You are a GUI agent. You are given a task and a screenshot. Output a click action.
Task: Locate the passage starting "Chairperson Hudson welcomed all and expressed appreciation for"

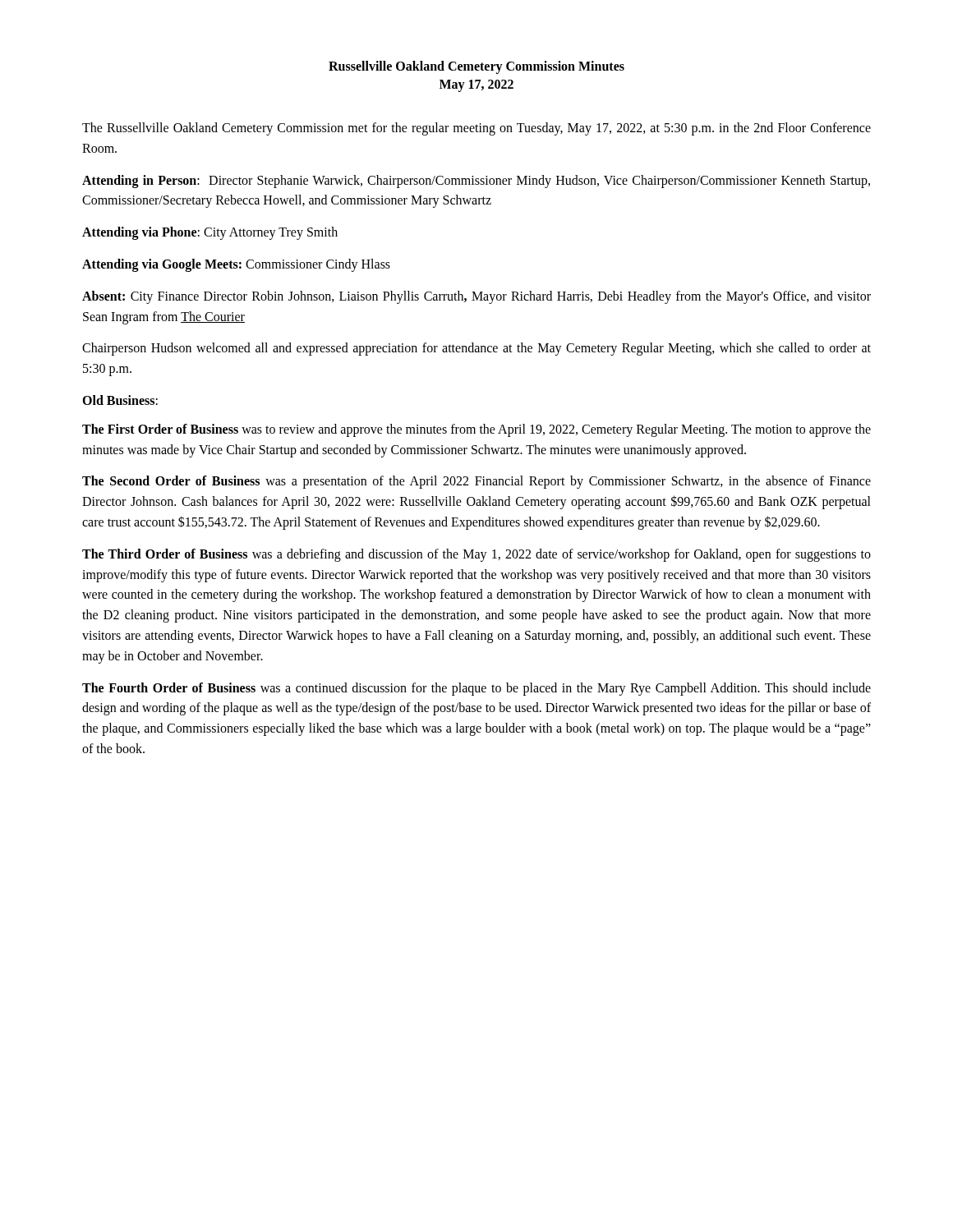point(476,358)
